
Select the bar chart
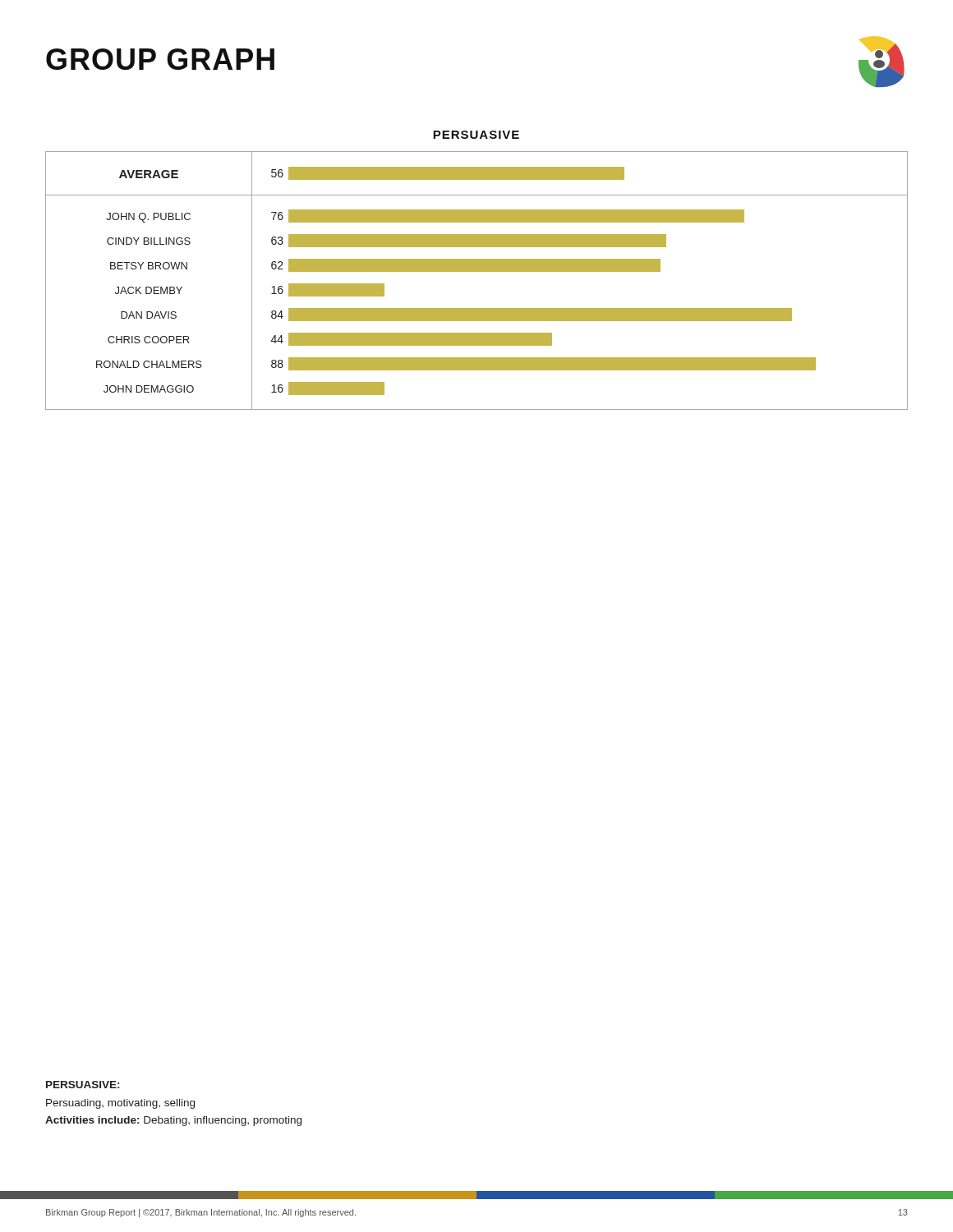(x=476, y=269)
